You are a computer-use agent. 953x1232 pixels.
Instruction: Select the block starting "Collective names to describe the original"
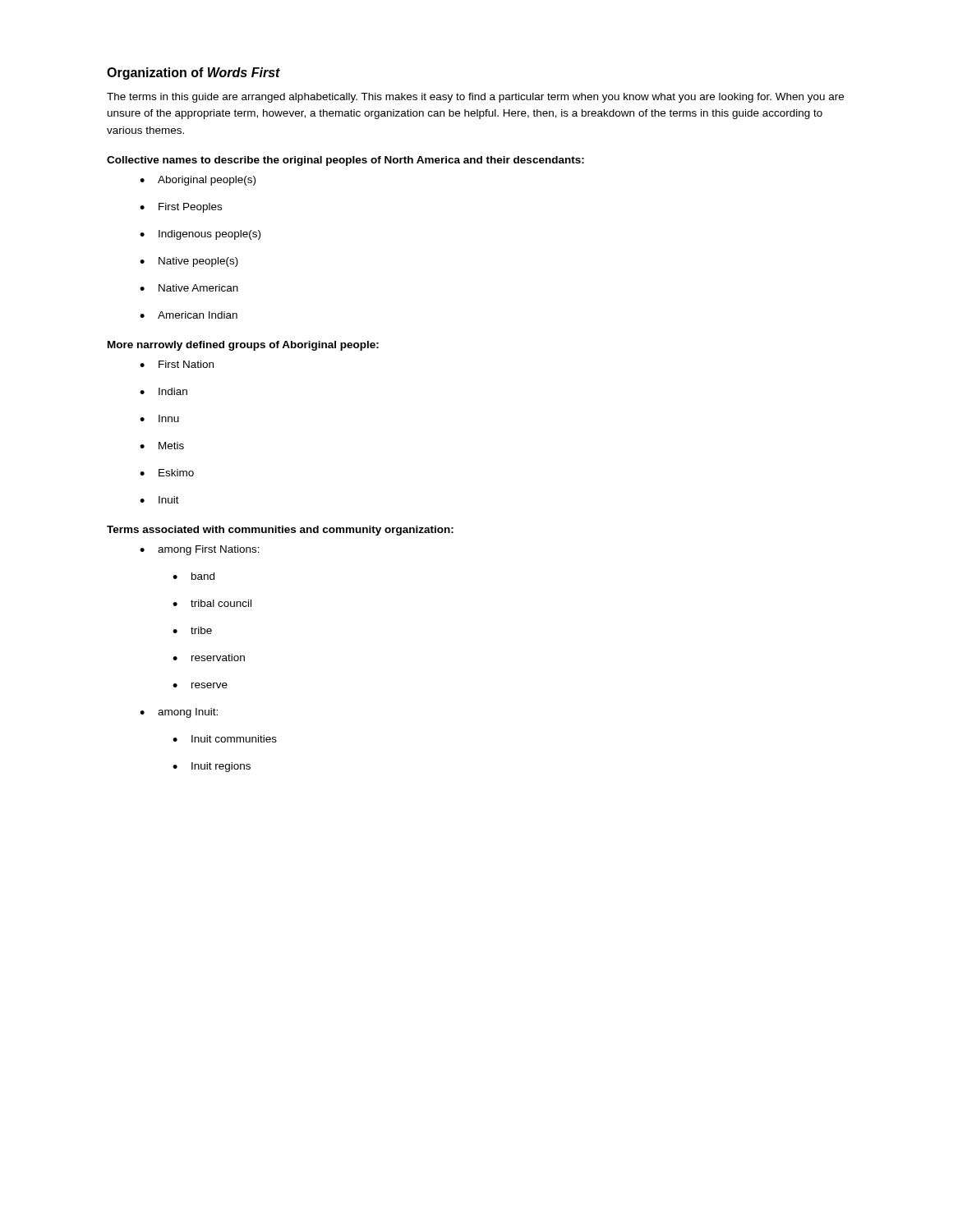click(x=346, y=160)
